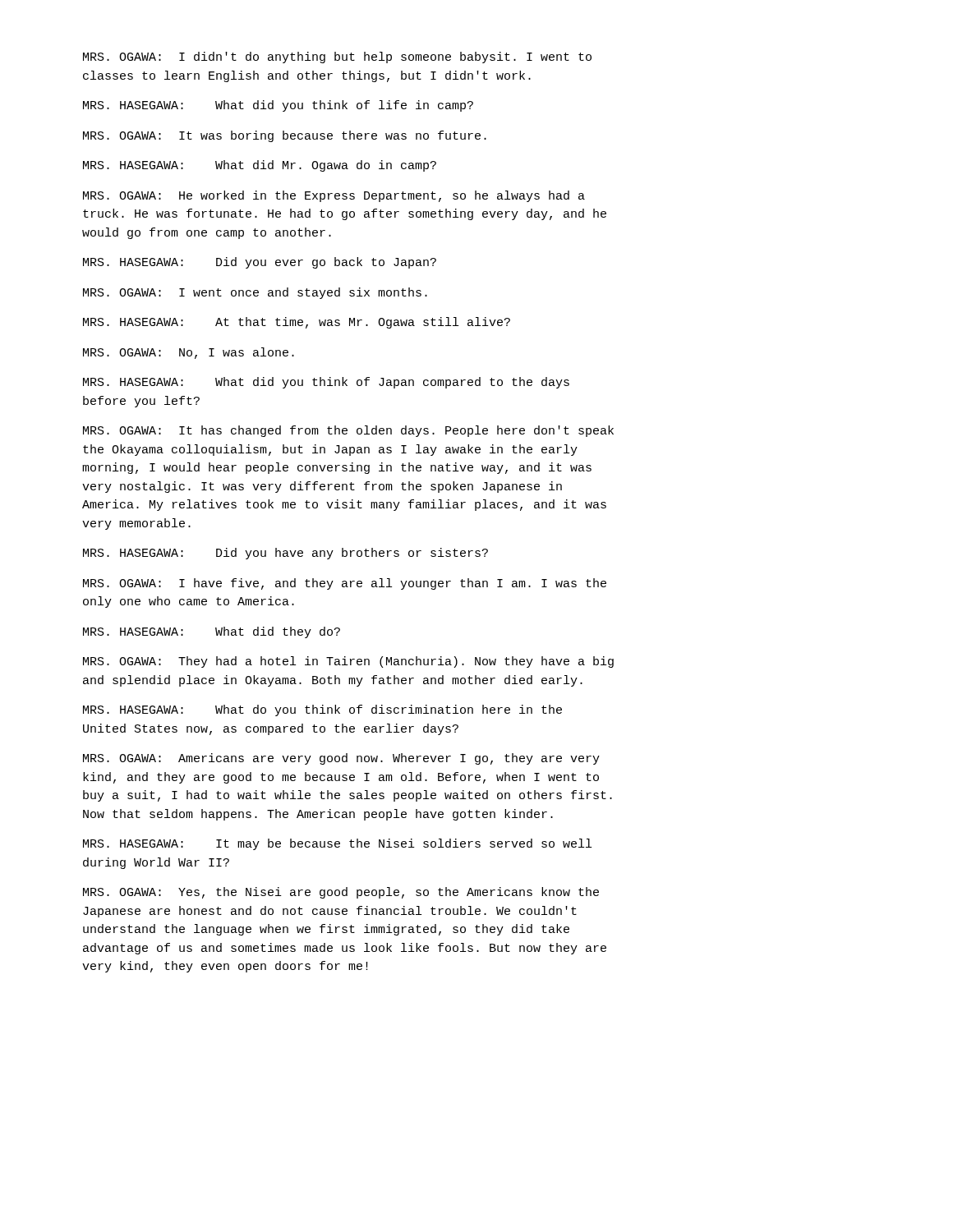Click on the text block starting "MRS. OGAWA: I didn't"
The height and width of the screenshot is (1232, 953).
(337, 67)
